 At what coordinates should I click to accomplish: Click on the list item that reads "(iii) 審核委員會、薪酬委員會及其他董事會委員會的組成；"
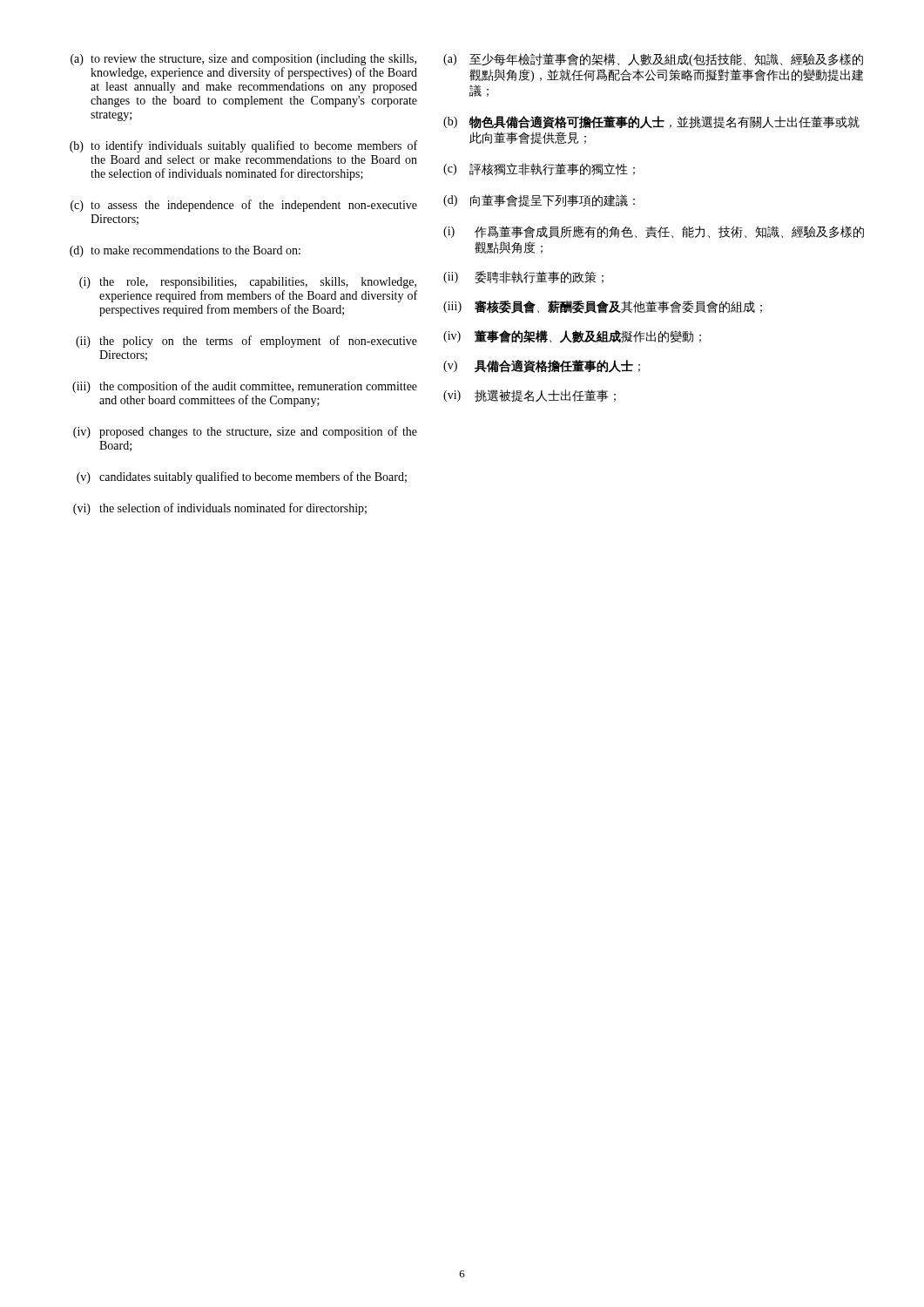click(x=658, y=308)
